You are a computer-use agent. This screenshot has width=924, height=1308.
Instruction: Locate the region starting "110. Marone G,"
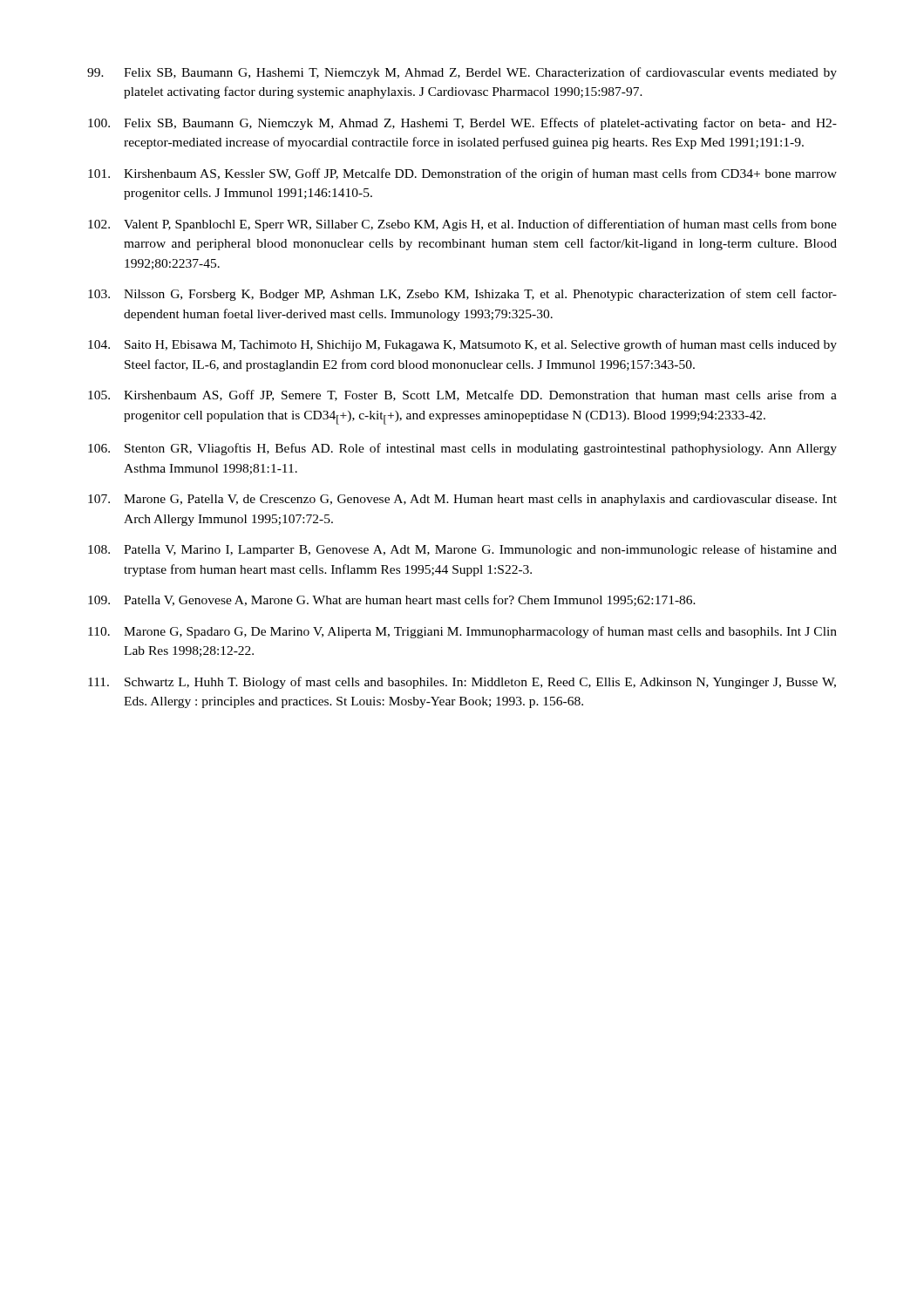[462, 641]
